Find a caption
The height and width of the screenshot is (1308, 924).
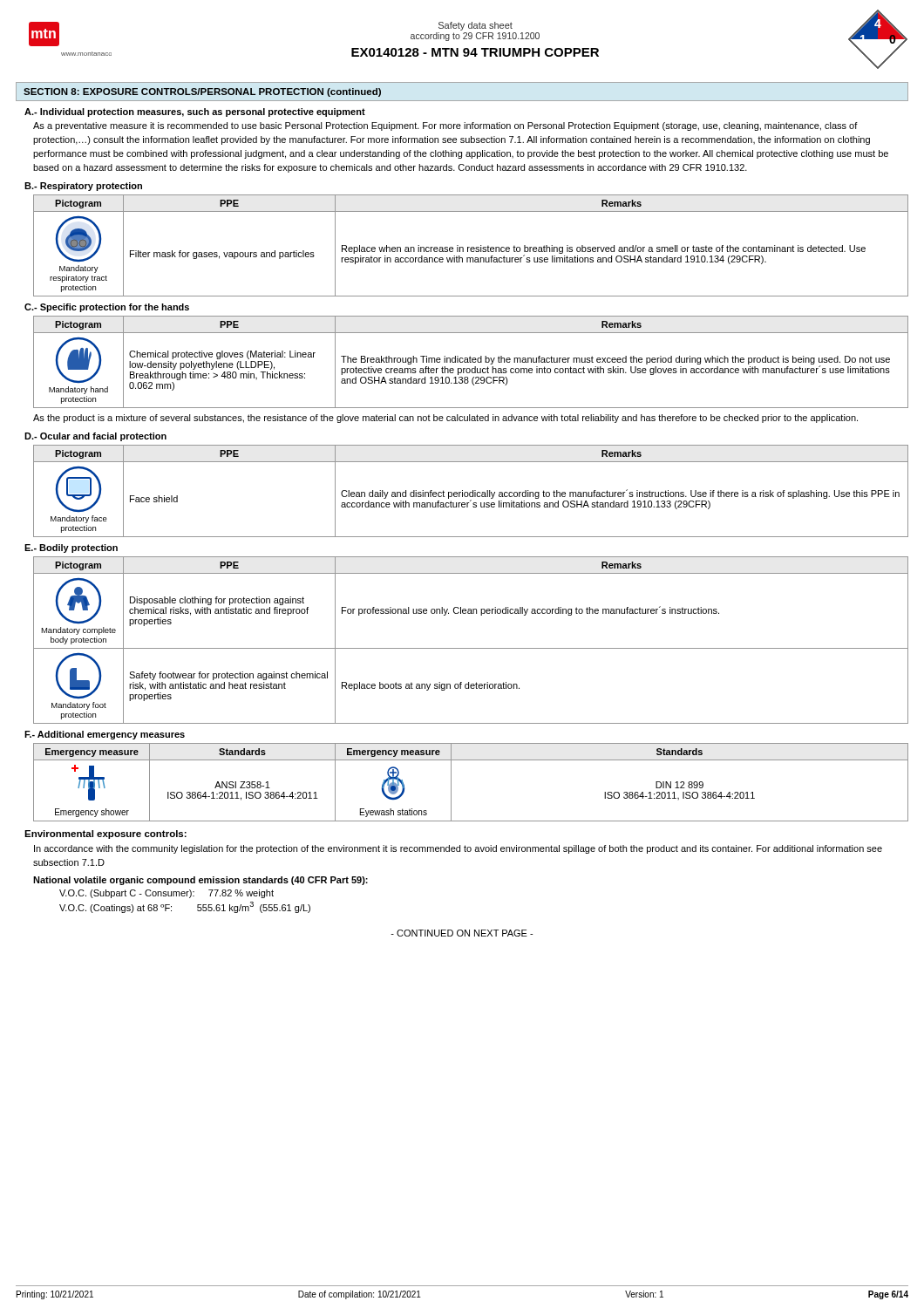(x=462, y=933)
